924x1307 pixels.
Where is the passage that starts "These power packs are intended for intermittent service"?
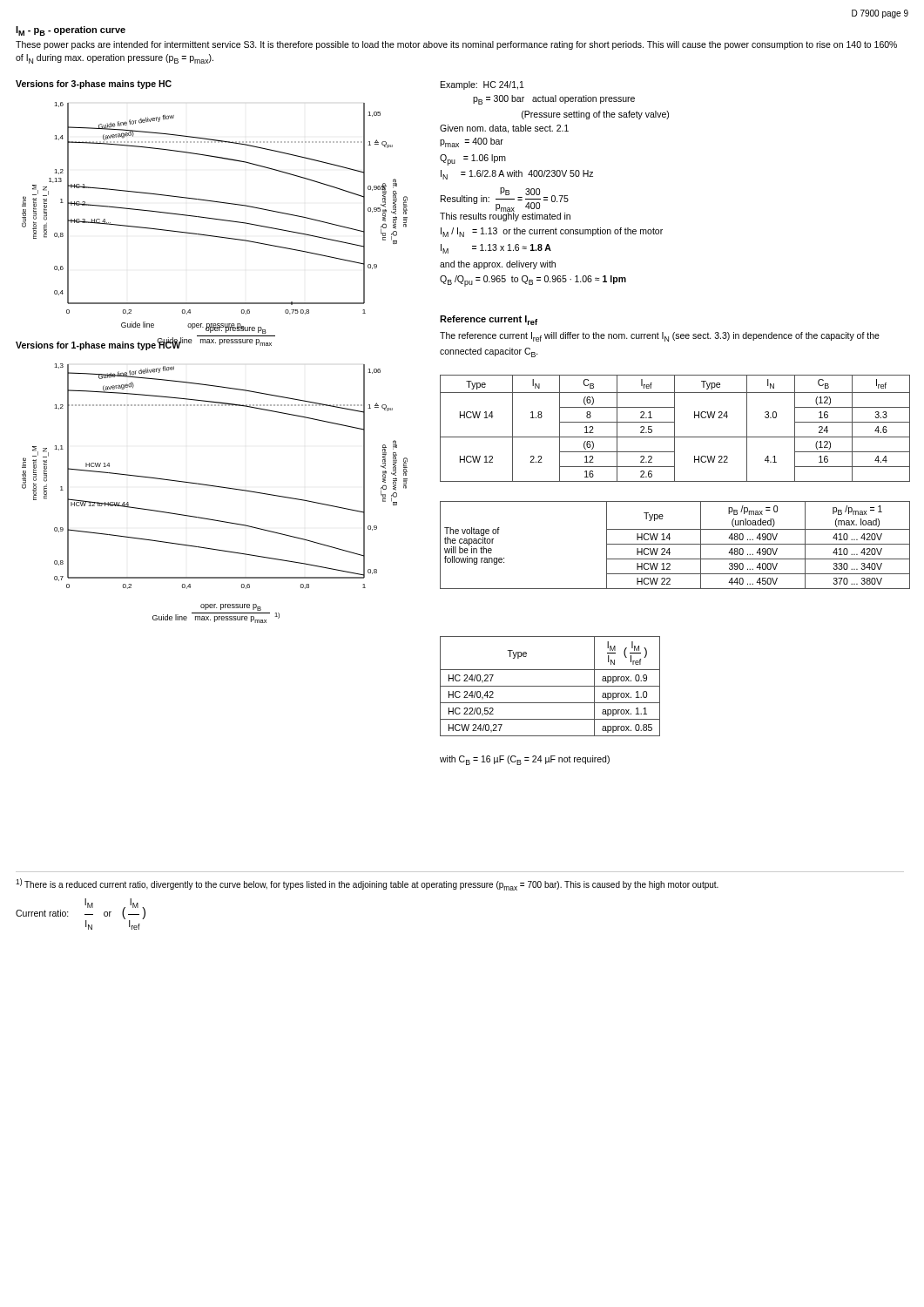click(457, 52)
